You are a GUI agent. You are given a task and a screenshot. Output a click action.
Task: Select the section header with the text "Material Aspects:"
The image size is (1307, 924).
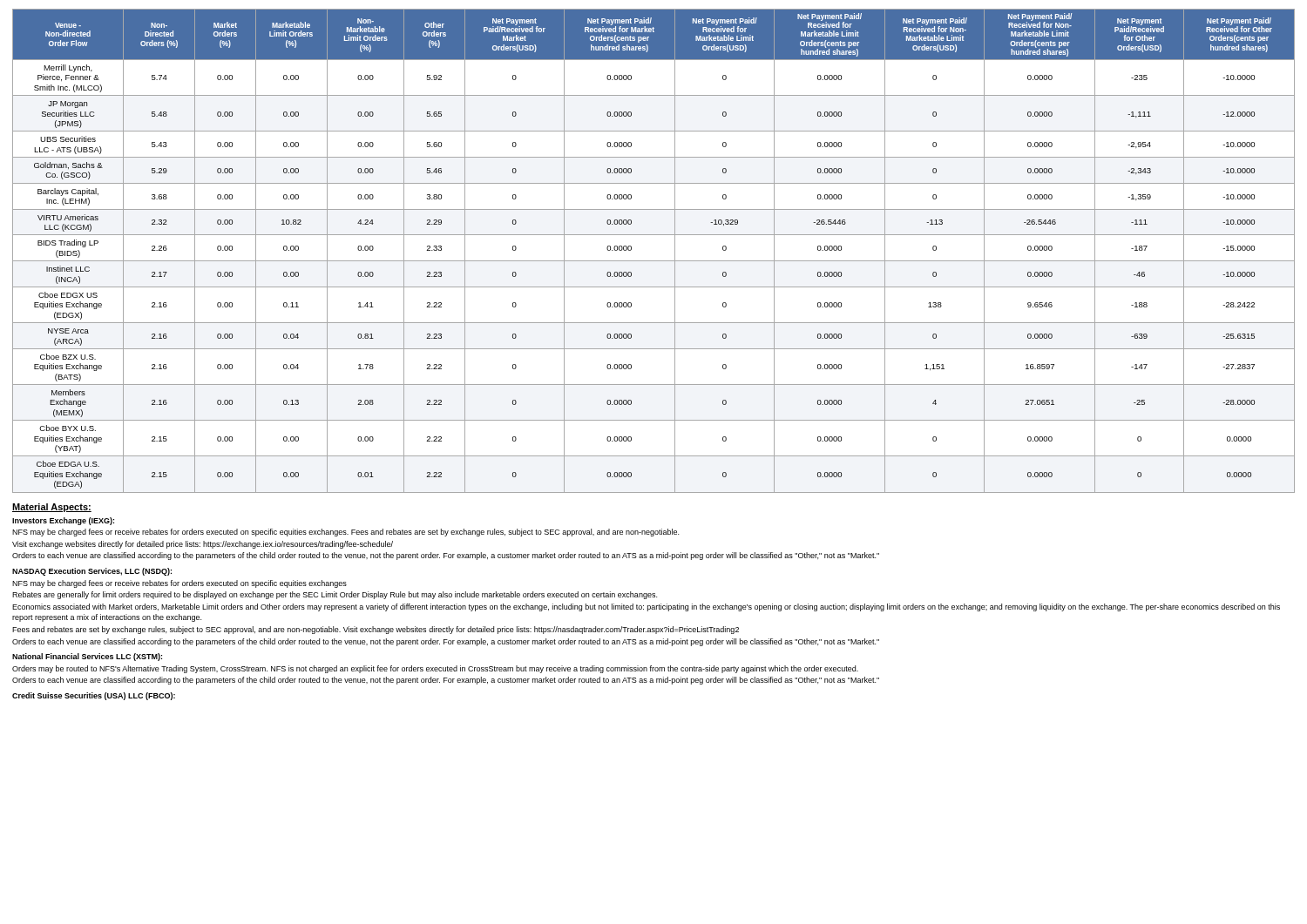pyautogui.click(x=52, y=506)
